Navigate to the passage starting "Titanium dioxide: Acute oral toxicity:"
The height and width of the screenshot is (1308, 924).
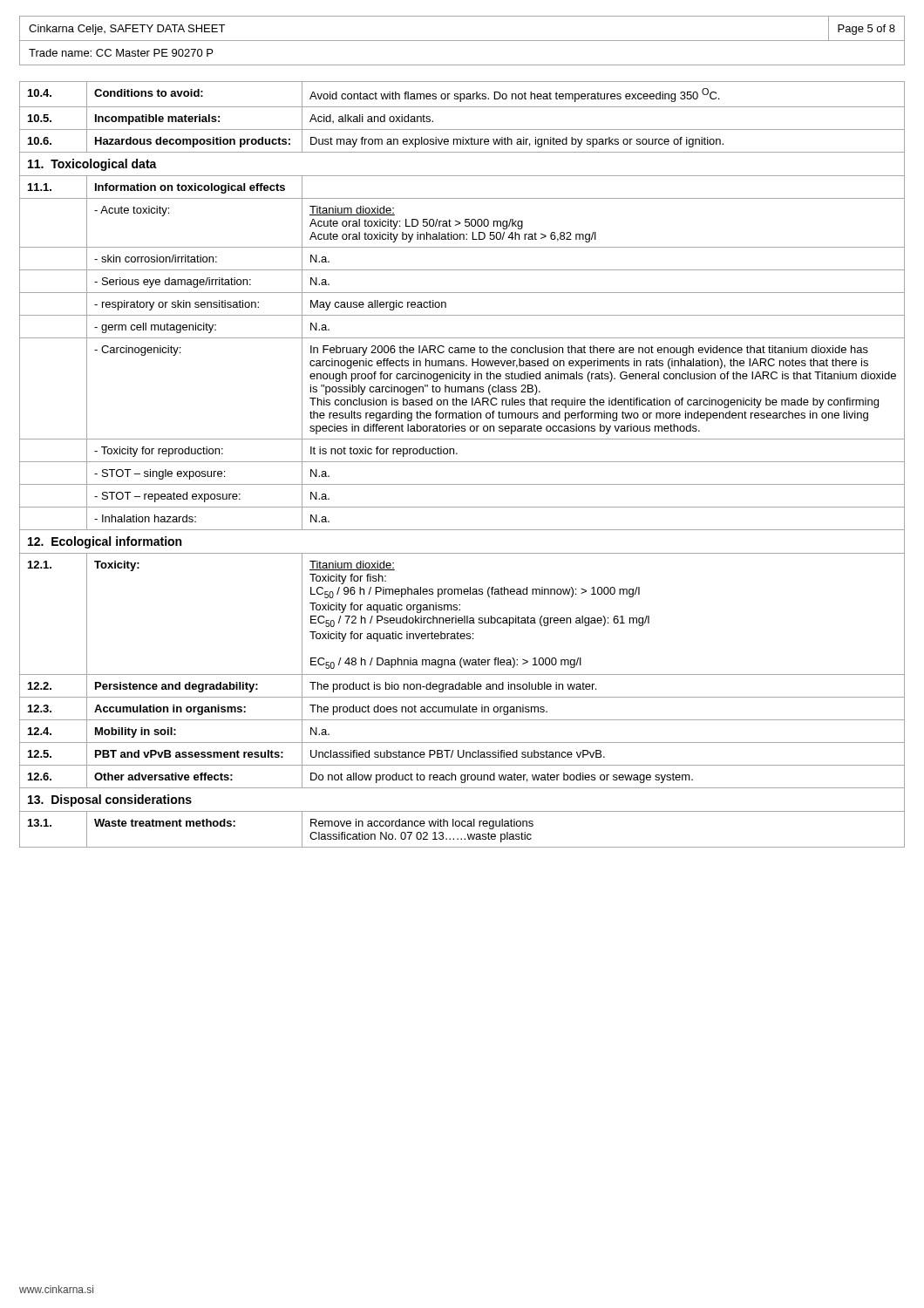click(x=453, y=223)
